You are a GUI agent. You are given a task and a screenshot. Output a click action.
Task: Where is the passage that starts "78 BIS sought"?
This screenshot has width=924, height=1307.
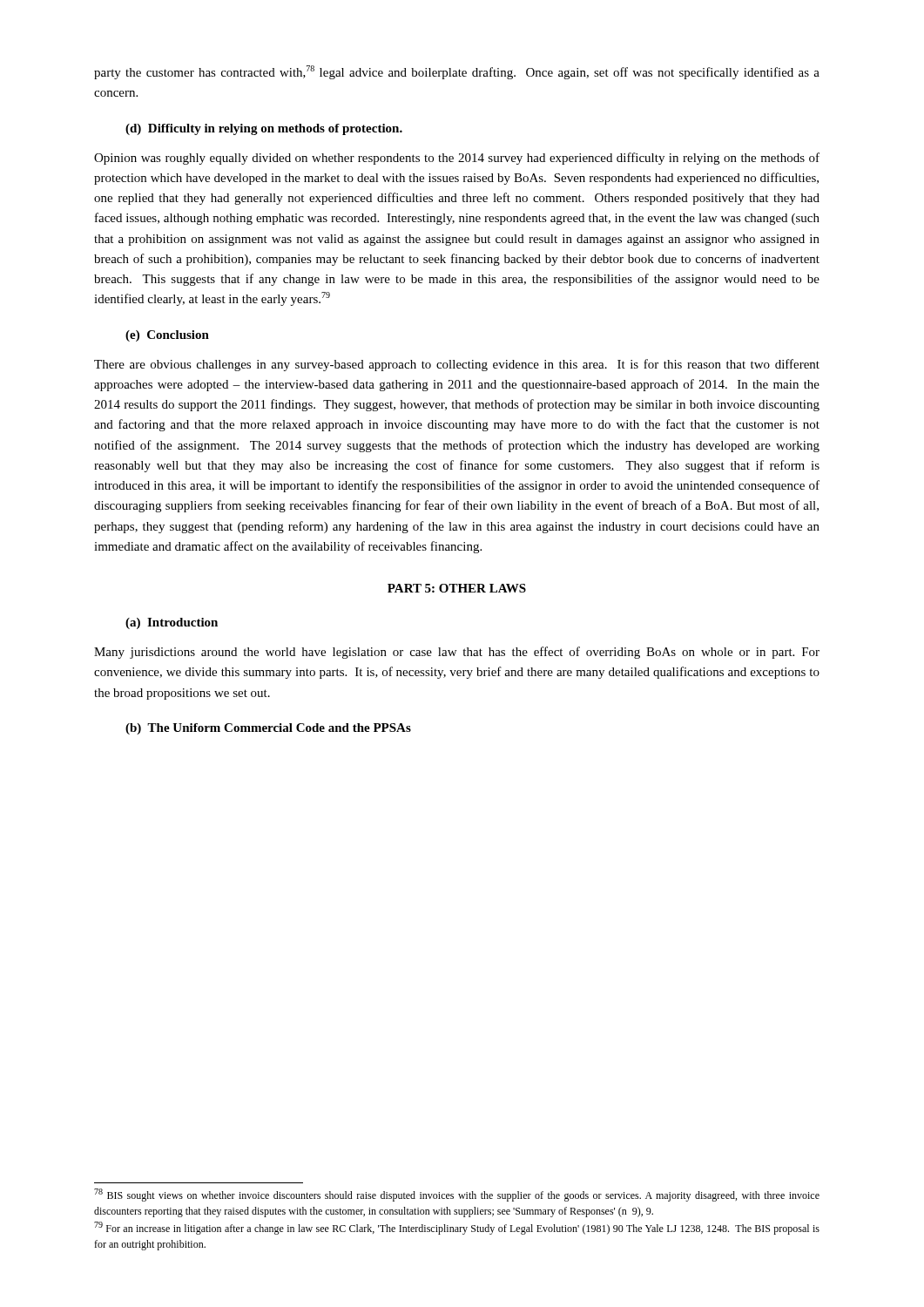tap(457, 1203)
